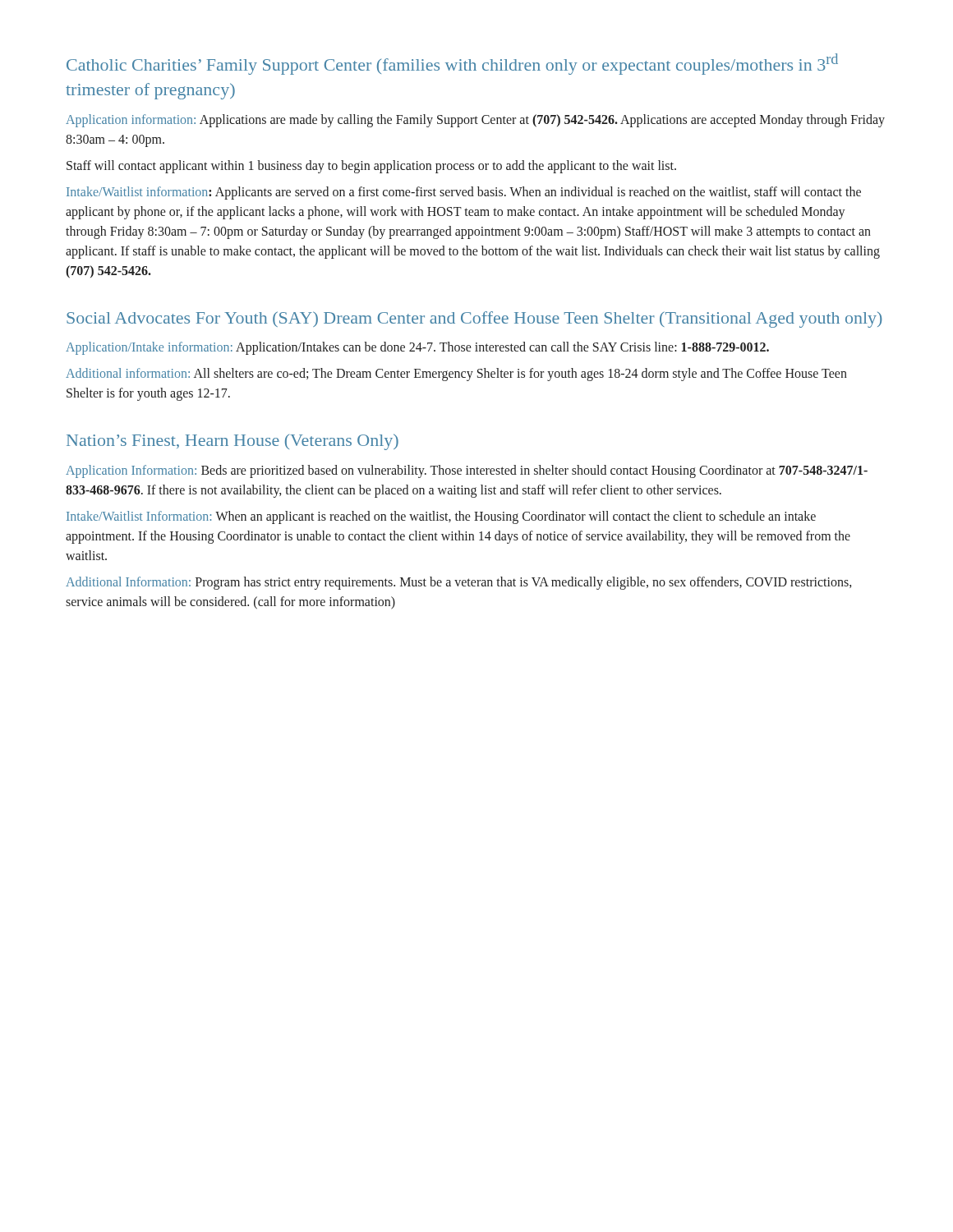The width and height of the screenshot is (953, 1232).
Task: Locate the block of text that opens with "Application Information: Beds"
Action: click(467, 480)
